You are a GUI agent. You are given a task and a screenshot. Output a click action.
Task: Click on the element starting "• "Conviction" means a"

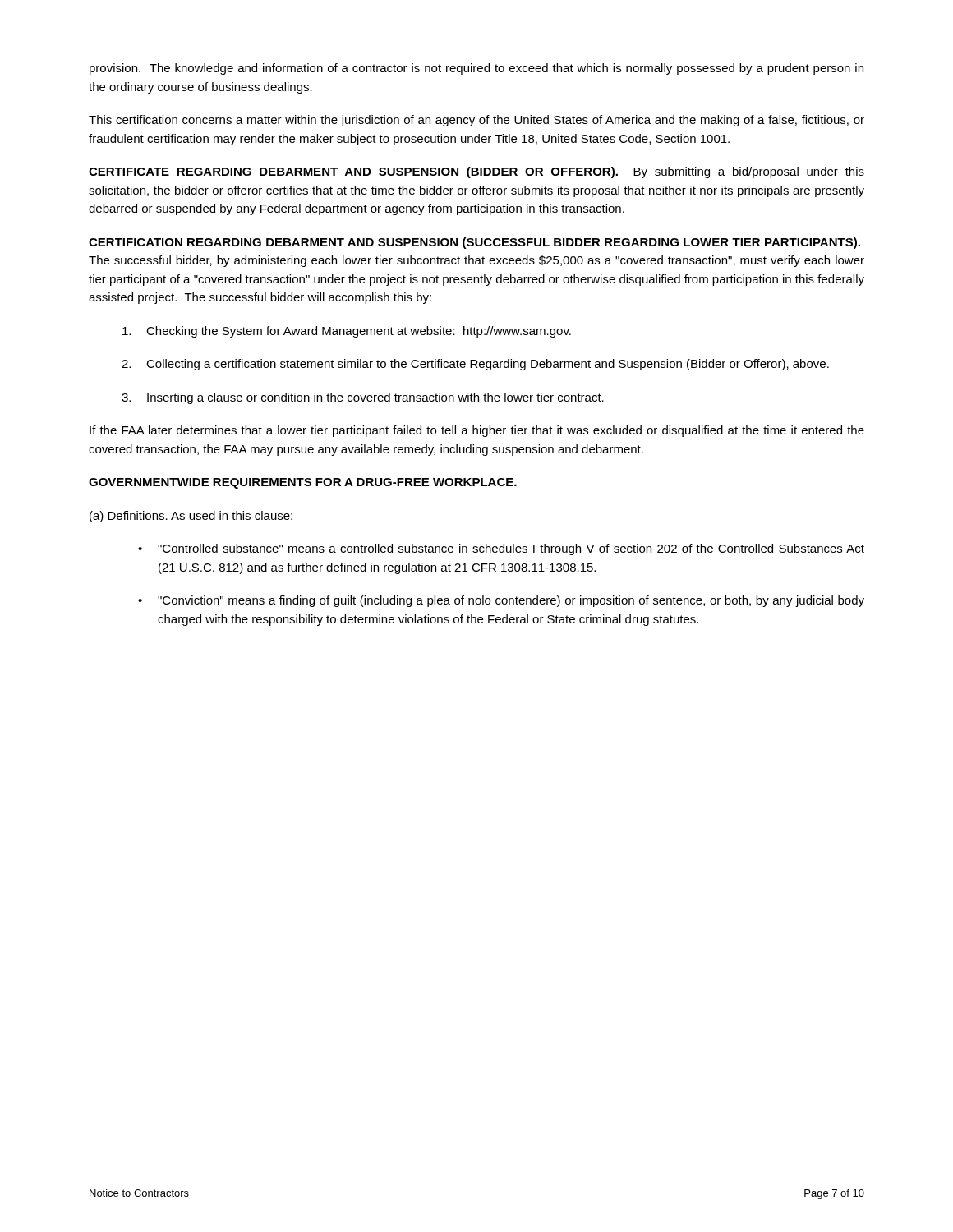click(x=501, y=610)
